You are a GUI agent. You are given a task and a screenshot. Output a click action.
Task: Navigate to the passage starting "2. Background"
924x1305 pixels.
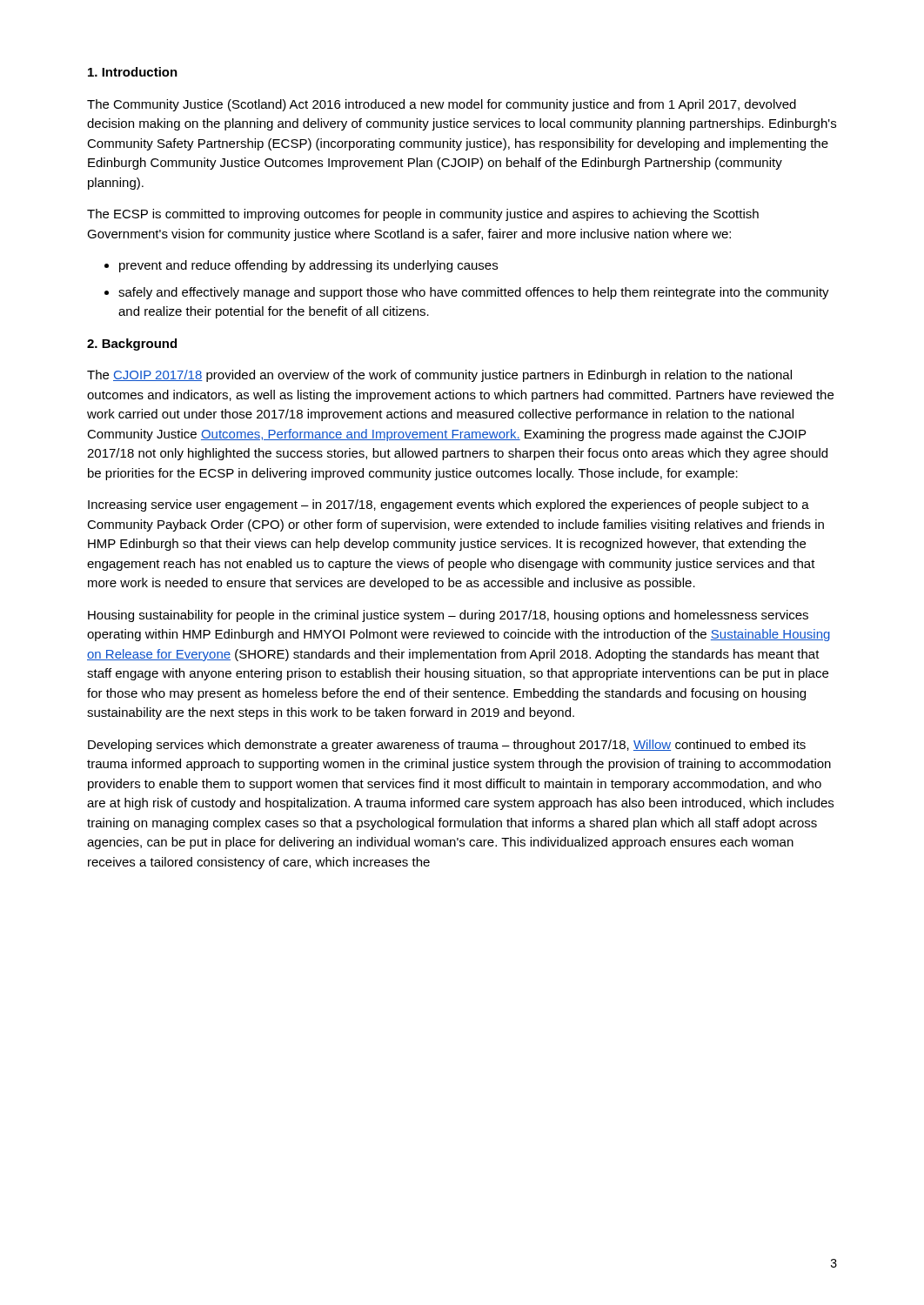pyautogui.click(x=132, y=343)
